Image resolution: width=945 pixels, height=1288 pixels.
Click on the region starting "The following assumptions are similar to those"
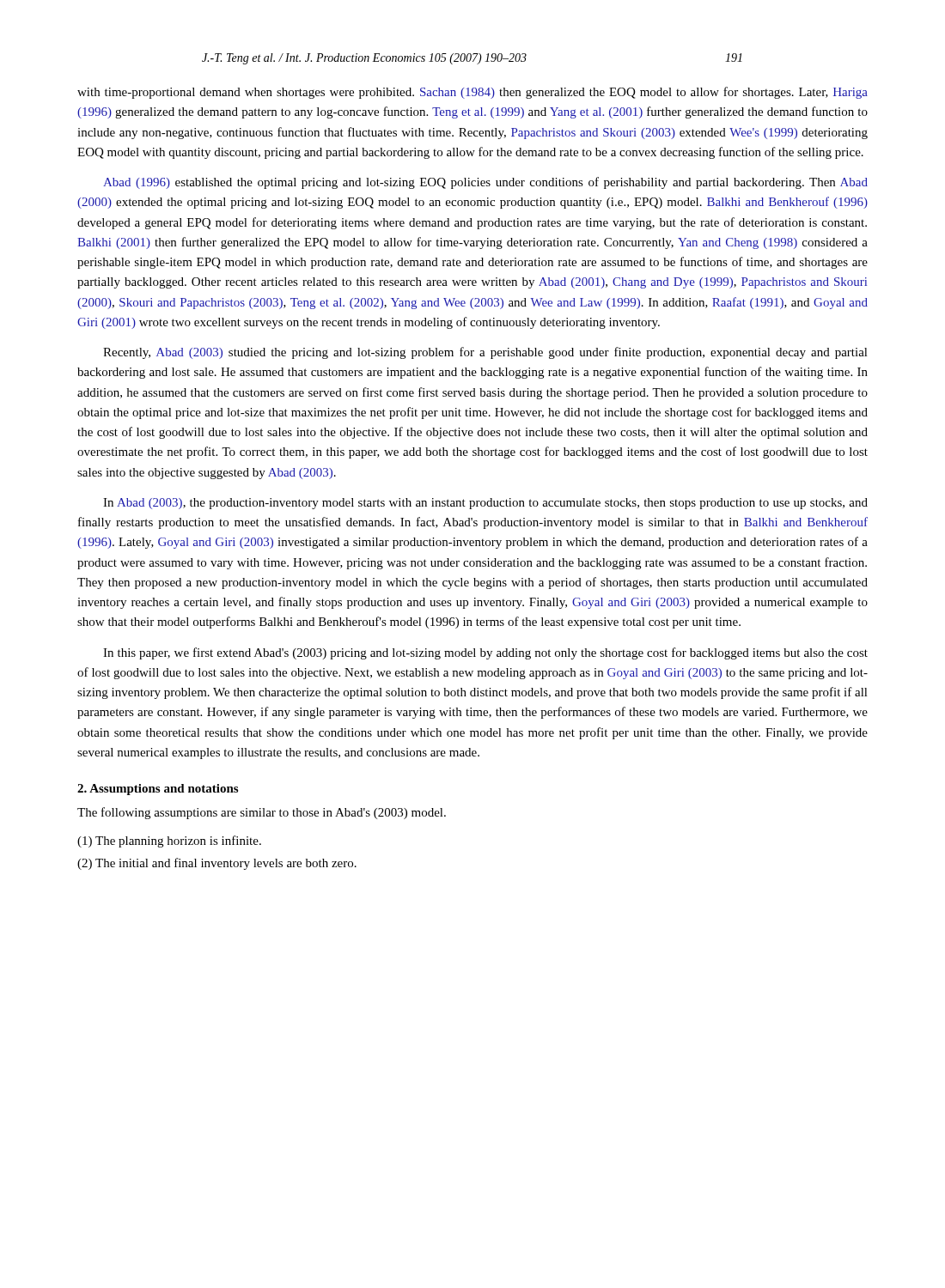tap(262, 812)
